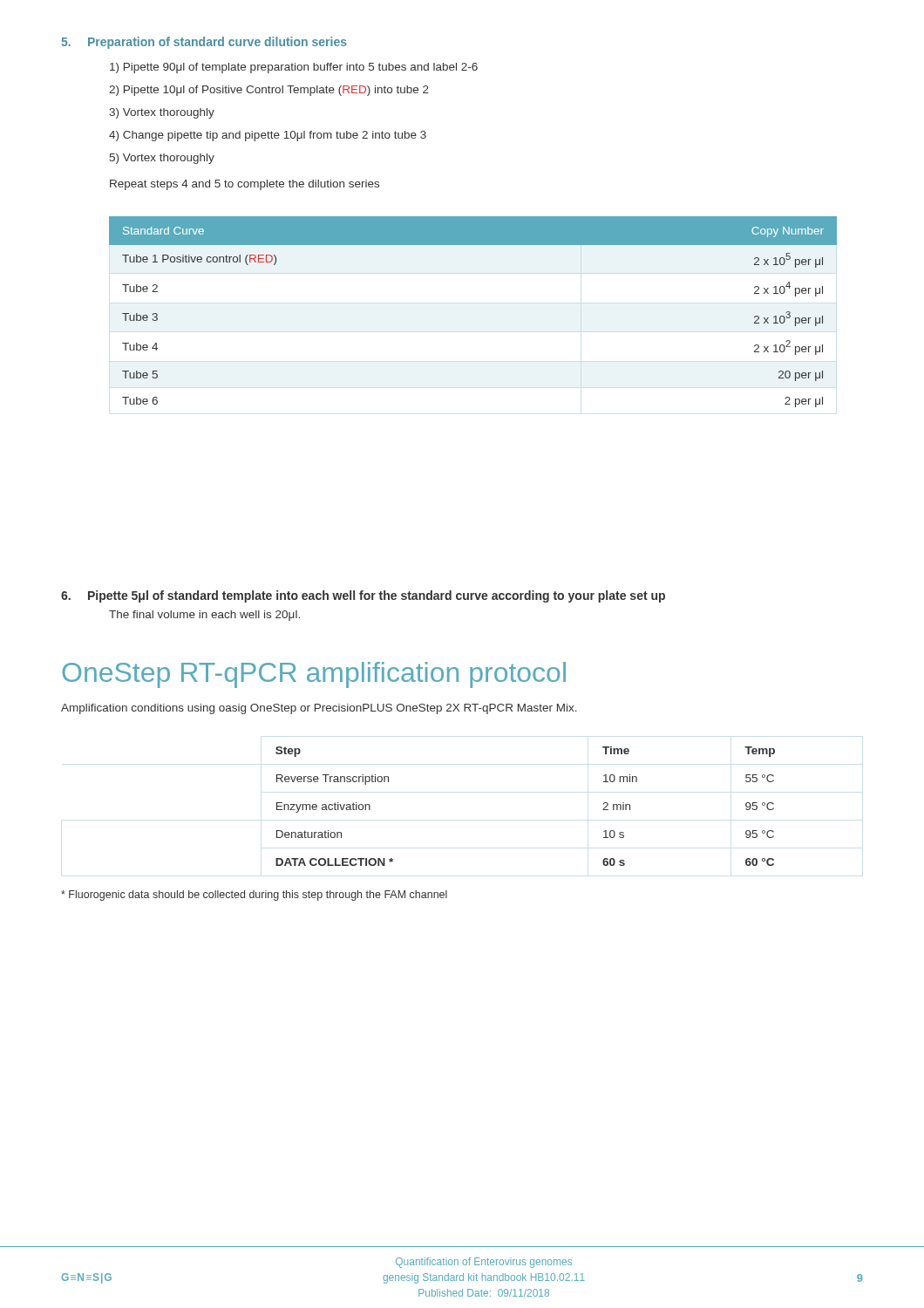The image size is (924, 1308).
Task: Find the region starting "6. Pipette 5μl of standard template into"
Action: pos(363,595)
